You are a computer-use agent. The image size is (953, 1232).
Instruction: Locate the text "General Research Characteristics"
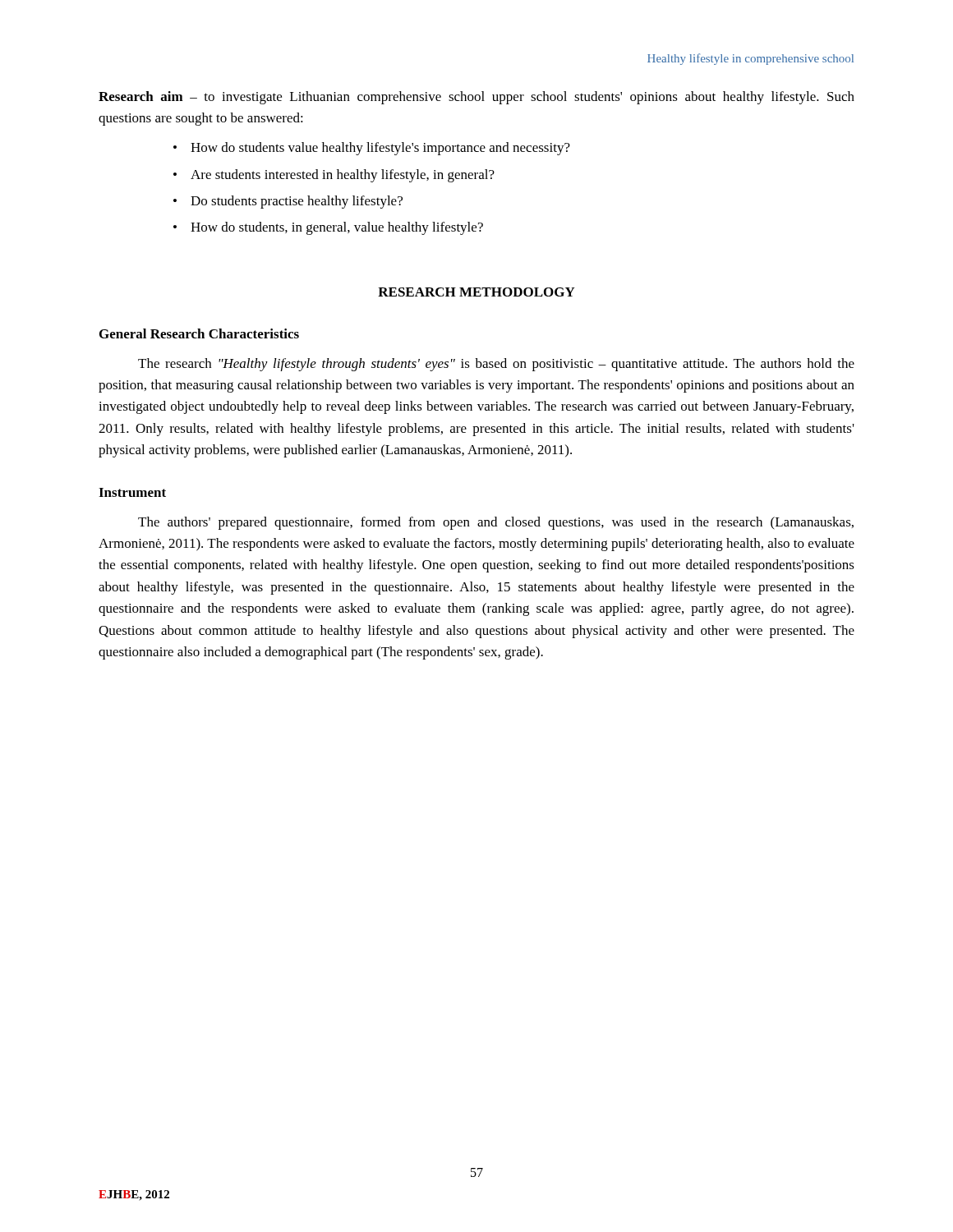(199, 334)
